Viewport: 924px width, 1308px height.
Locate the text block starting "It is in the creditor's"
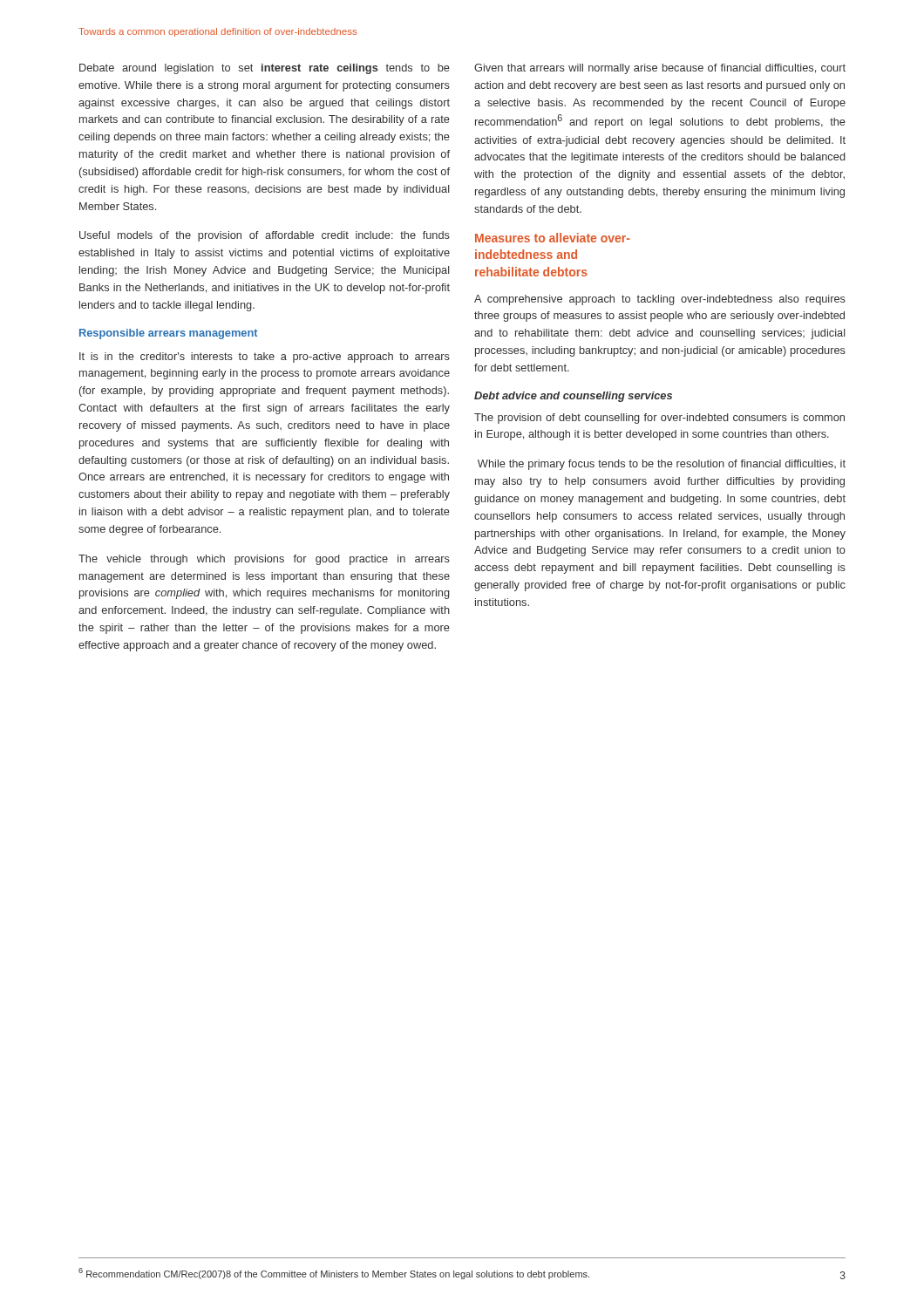coord(264,442)
